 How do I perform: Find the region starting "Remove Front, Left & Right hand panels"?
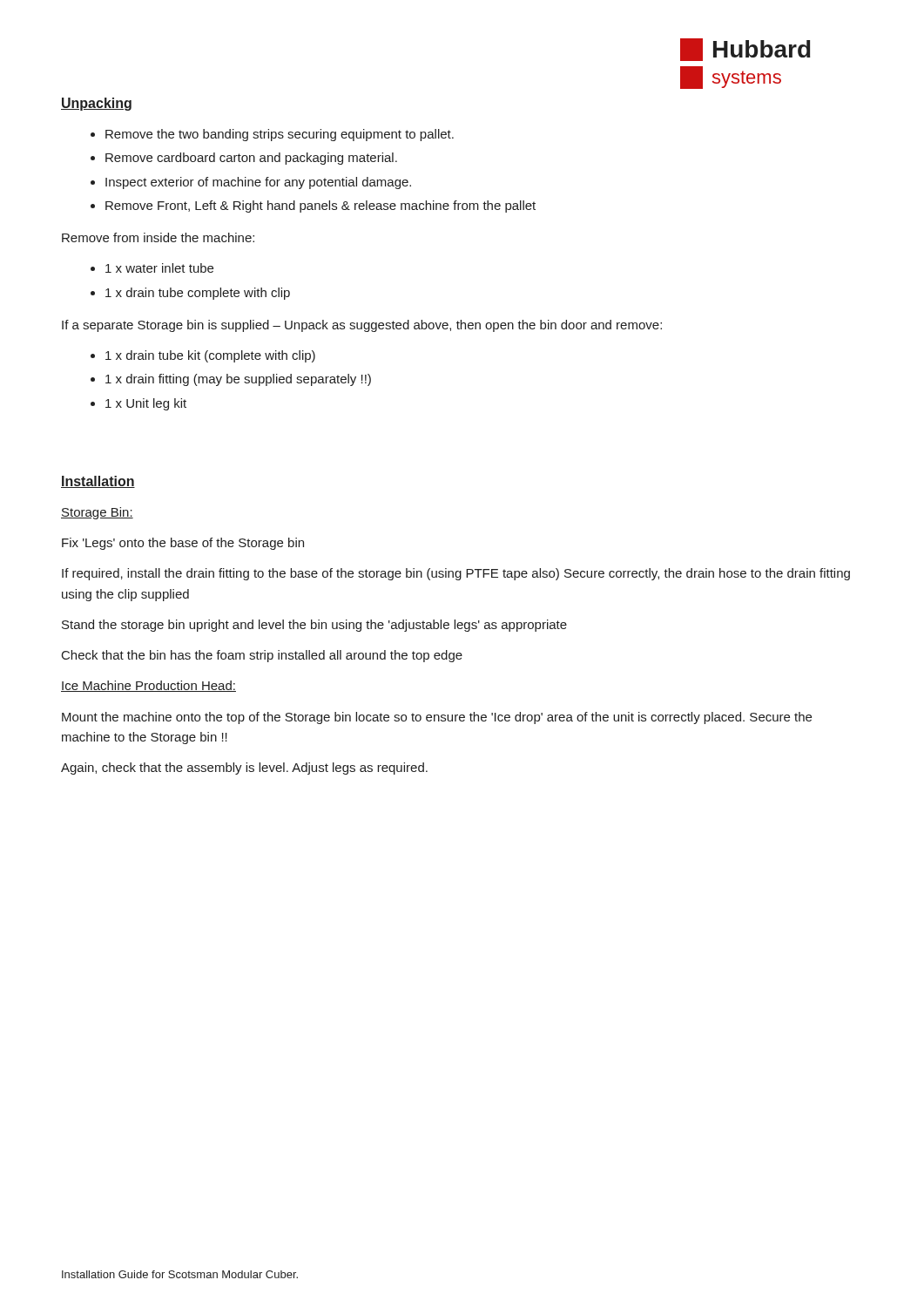click(x=320, y=205)
